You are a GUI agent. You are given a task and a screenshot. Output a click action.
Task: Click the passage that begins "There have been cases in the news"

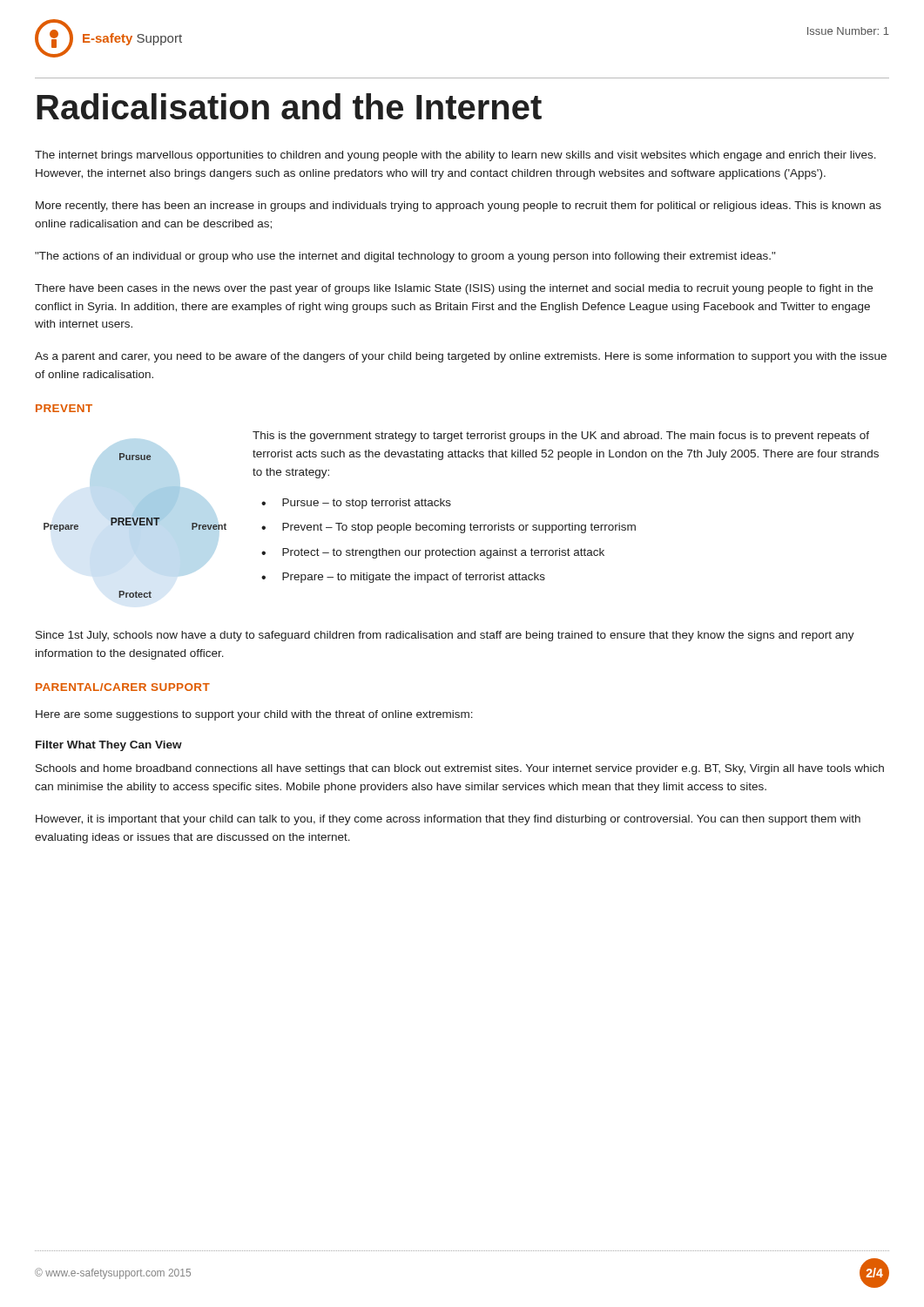coord(454,306)
